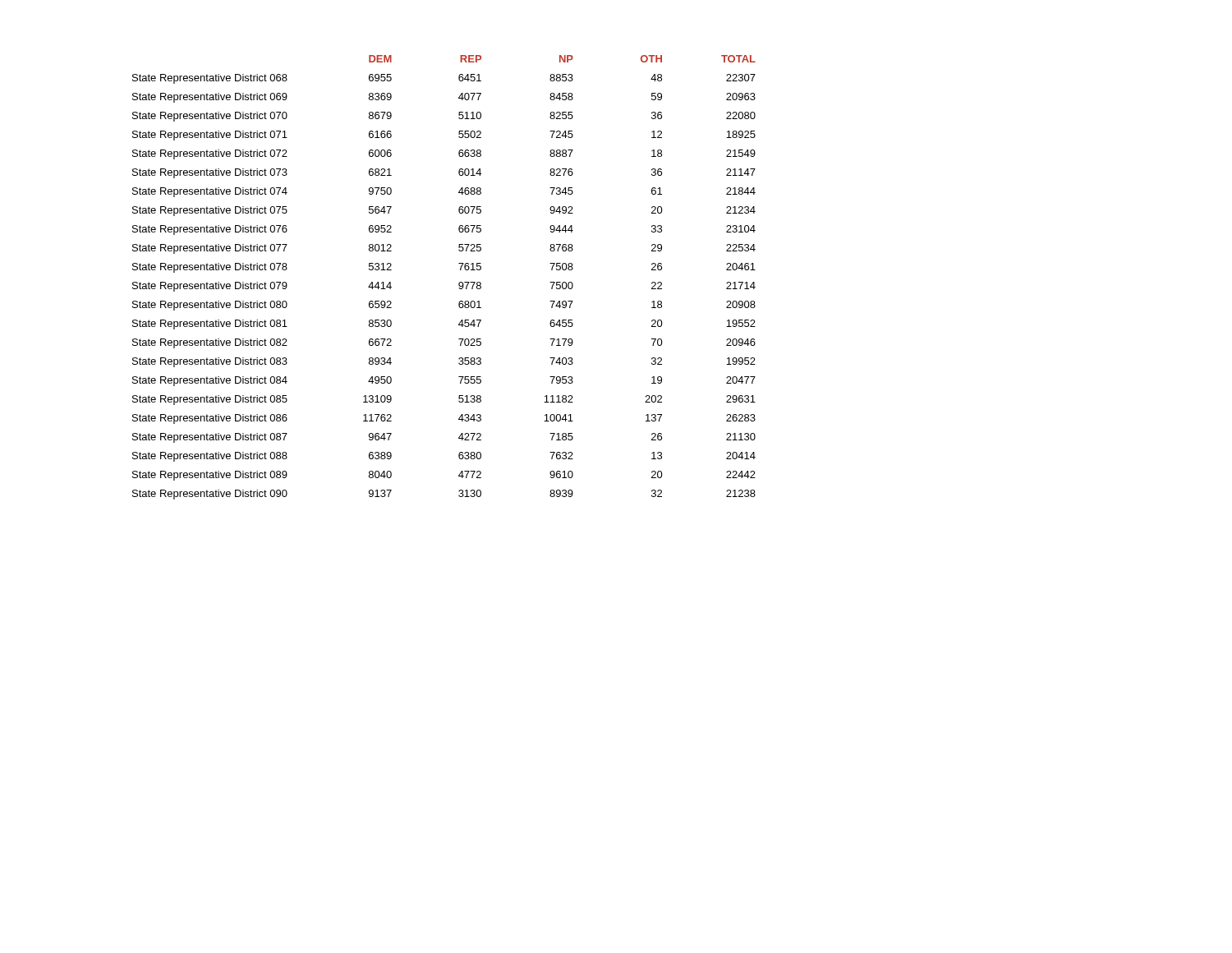
Task: Click the table
Action: [501, 276]
